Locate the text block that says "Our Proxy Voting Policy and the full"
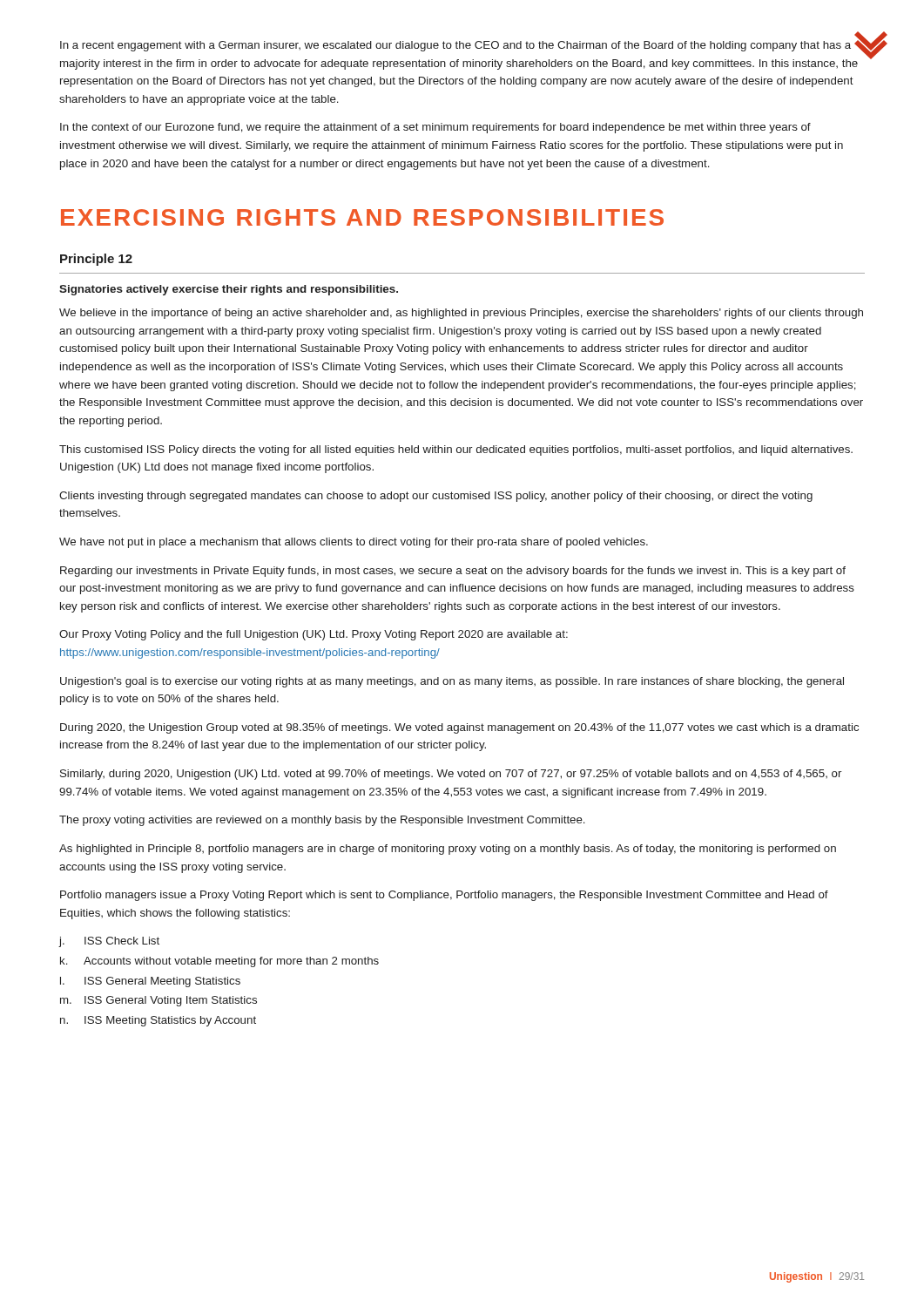Screen dimensions: 1307x924 click(x=314, y=643)
